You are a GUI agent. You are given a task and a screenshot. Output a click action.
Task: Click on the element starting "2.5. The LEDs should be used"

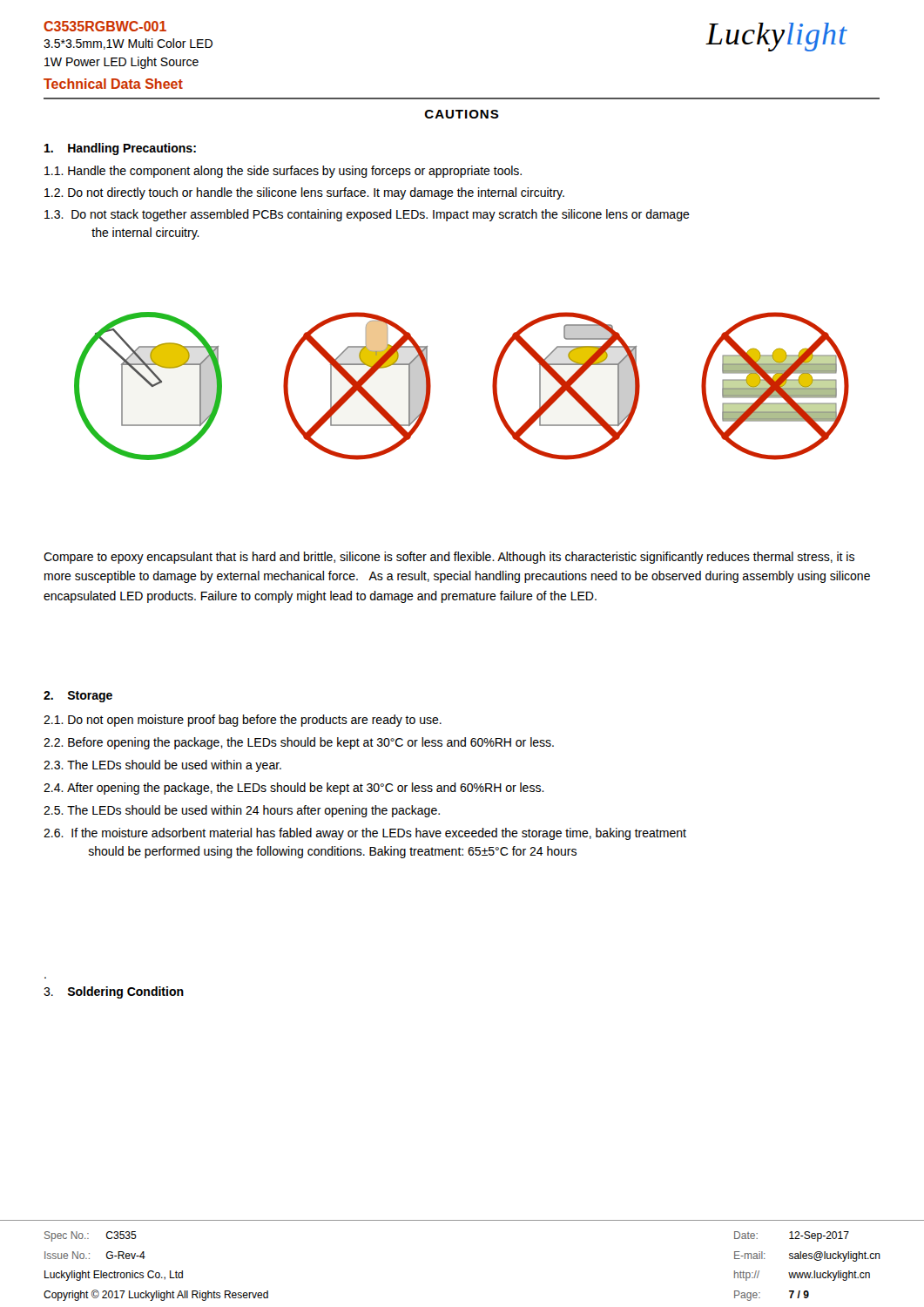(x=242, y=810)
